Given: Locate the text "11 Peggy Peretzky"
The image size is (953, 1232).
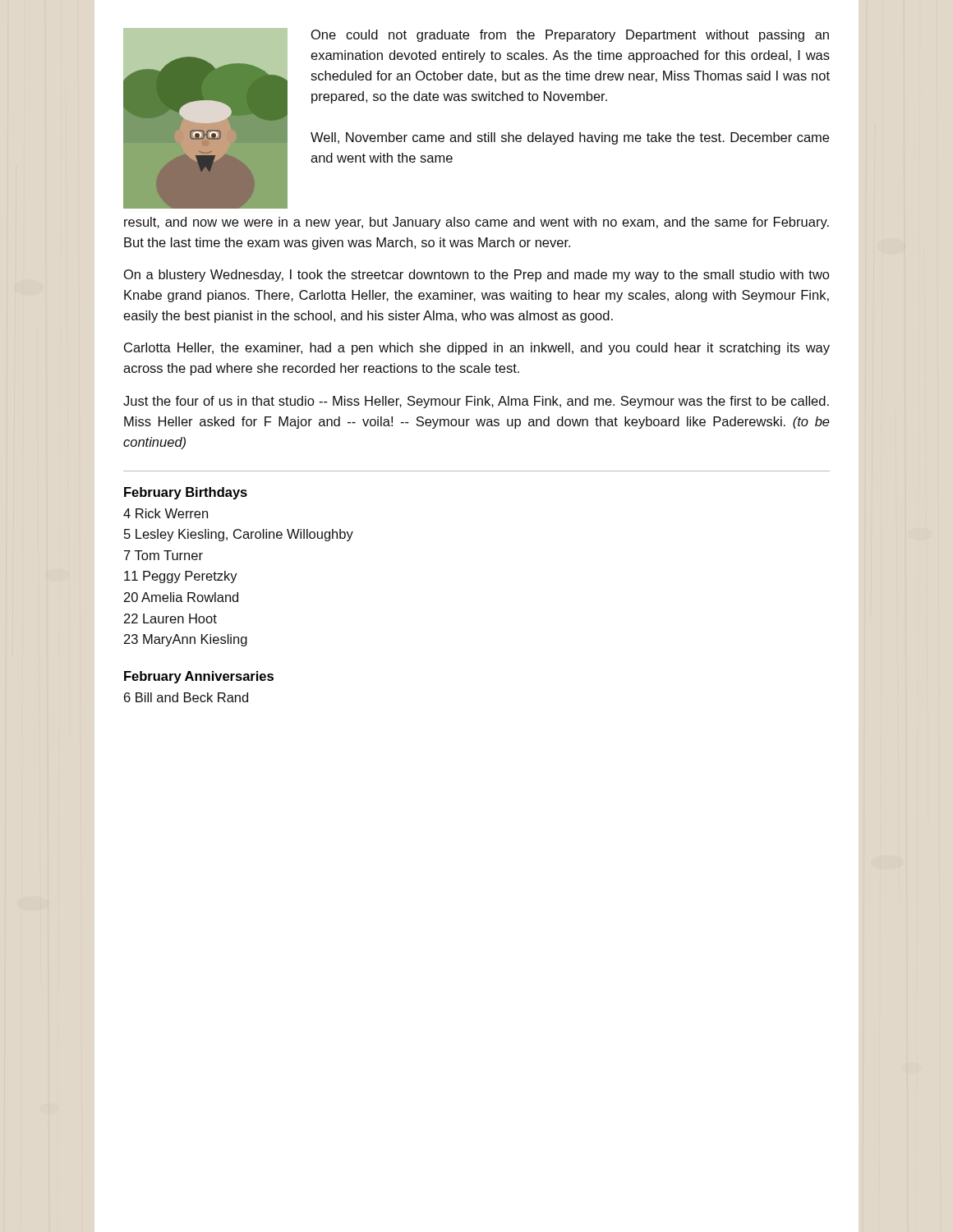Looking at the screenshot, I should coord(180,576).
